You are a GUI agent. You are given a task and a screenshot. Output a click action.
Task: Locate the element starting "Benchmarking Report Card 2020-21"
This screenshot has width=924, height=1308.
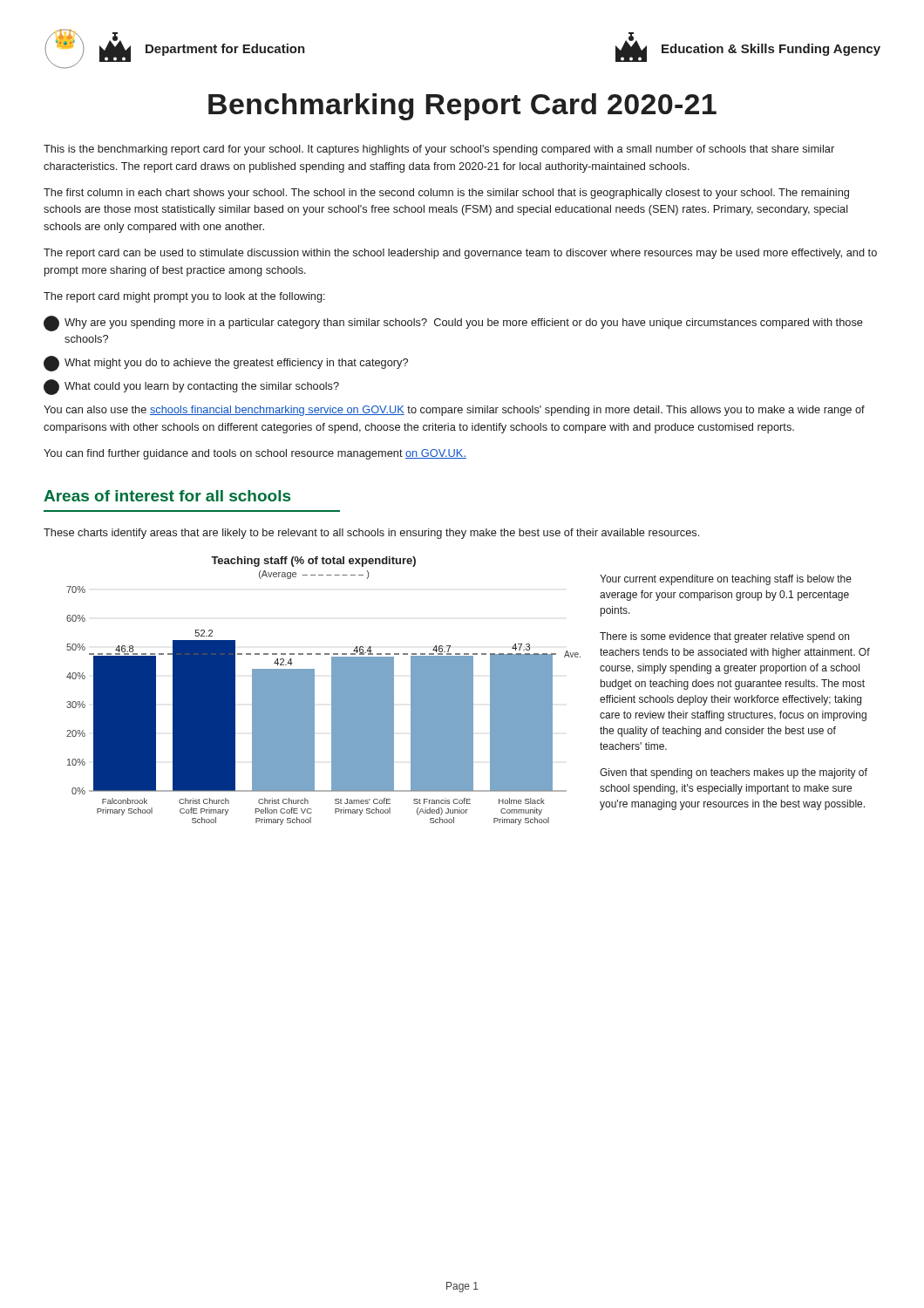462,104
